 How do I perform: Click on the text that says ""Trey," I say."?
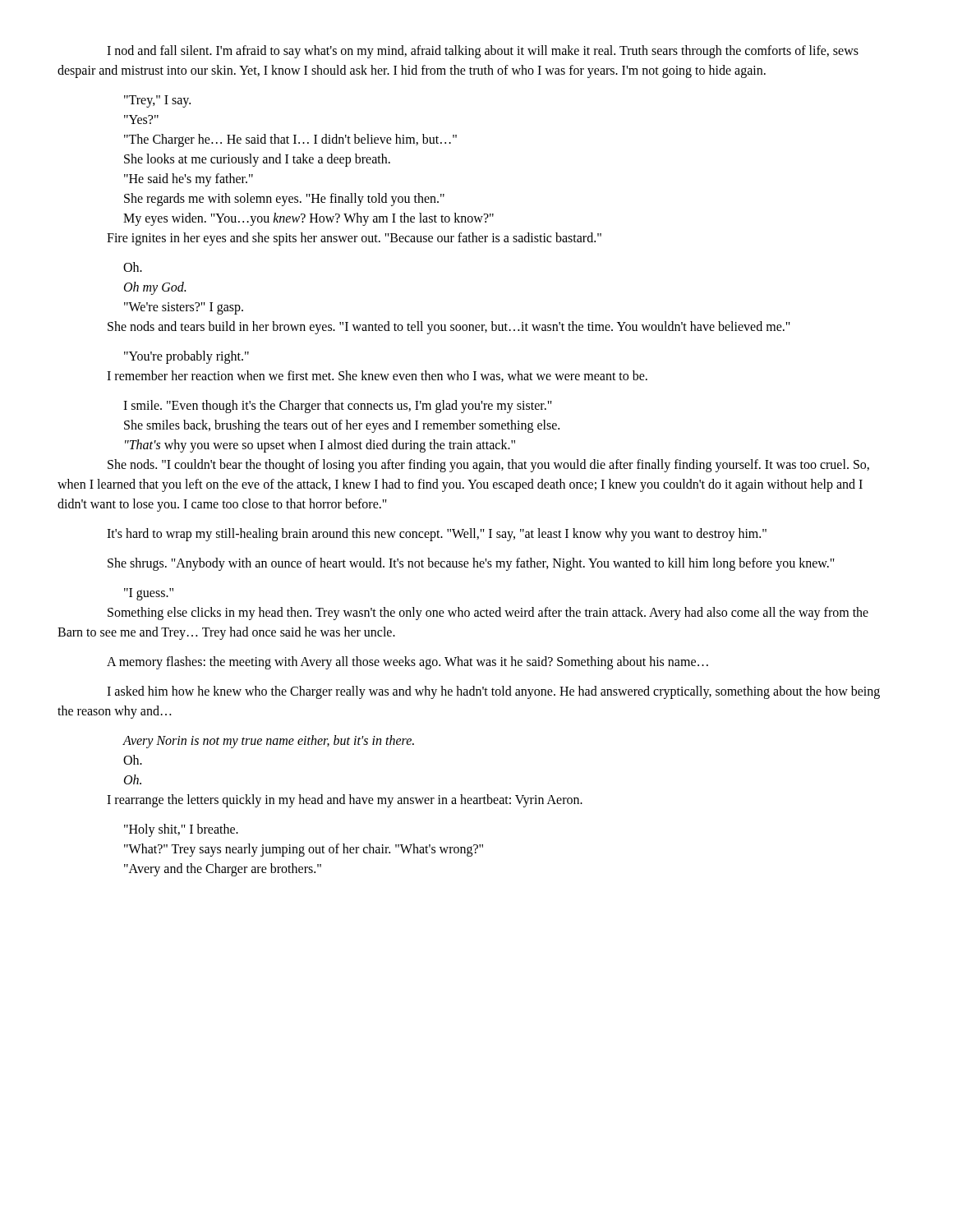pos(157,101)
